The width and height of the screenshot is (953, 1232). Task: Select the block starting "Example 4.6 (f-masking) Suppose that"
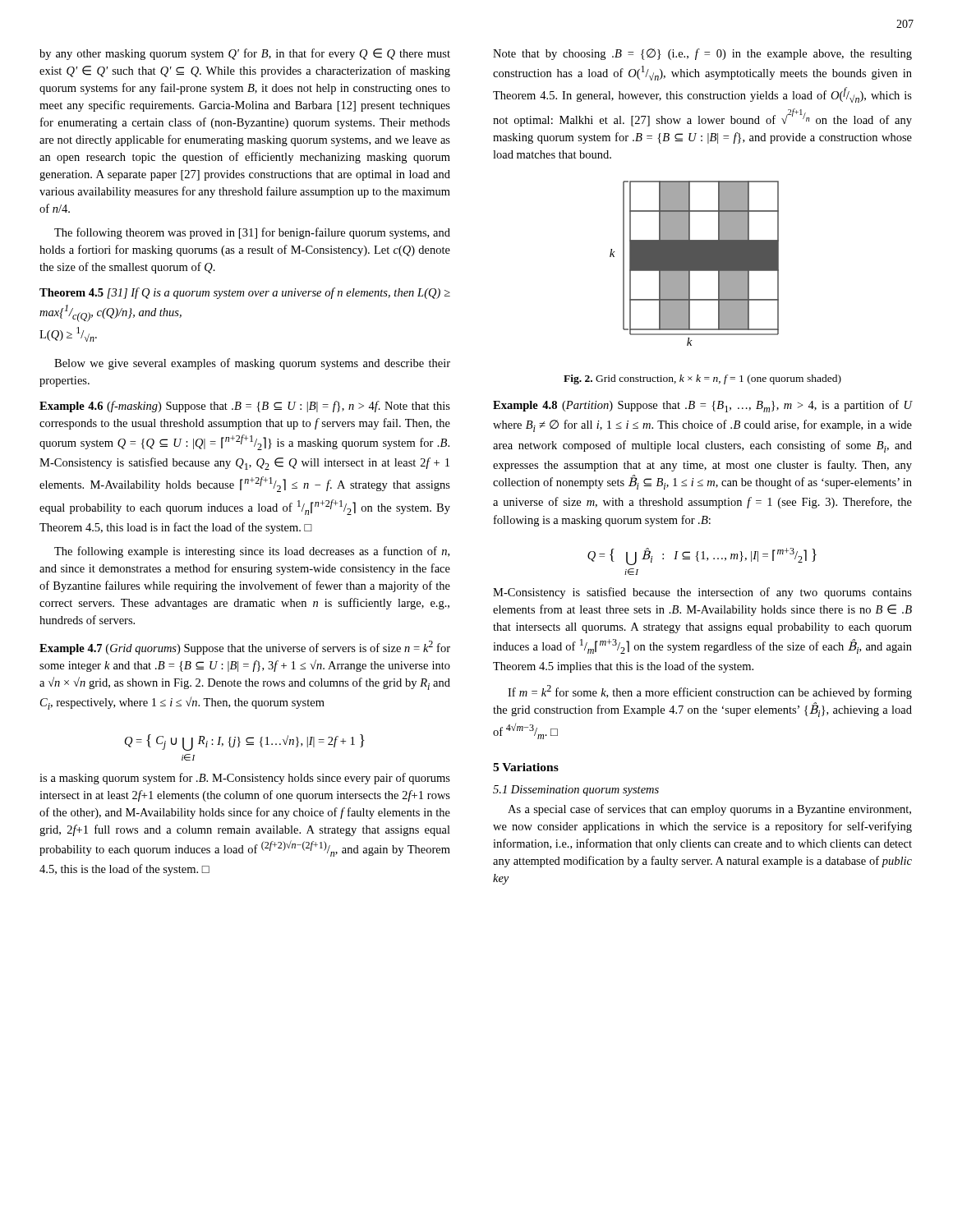click(x=245, y=467)
